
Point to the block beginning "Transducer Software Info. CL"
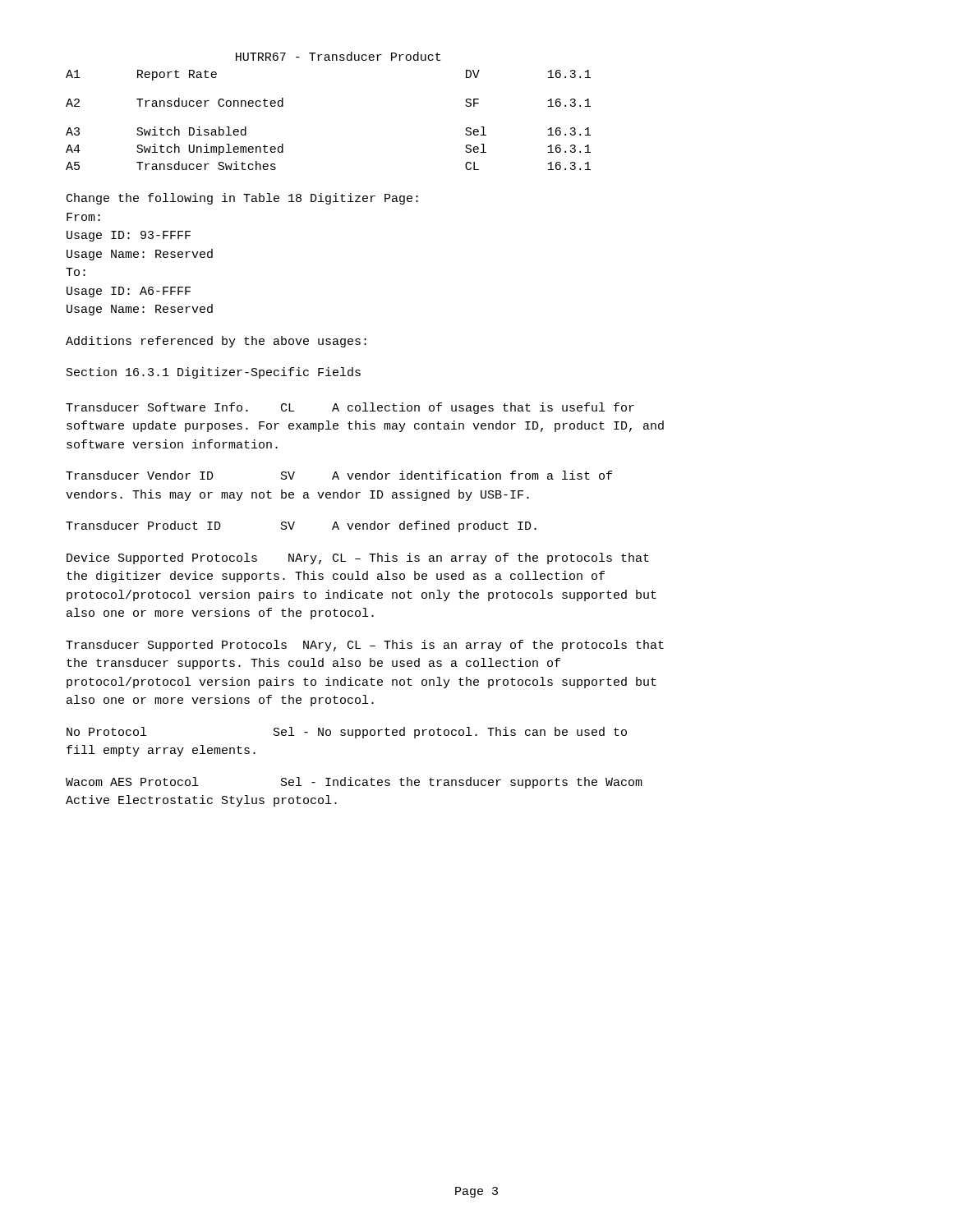tap(476, 427)
